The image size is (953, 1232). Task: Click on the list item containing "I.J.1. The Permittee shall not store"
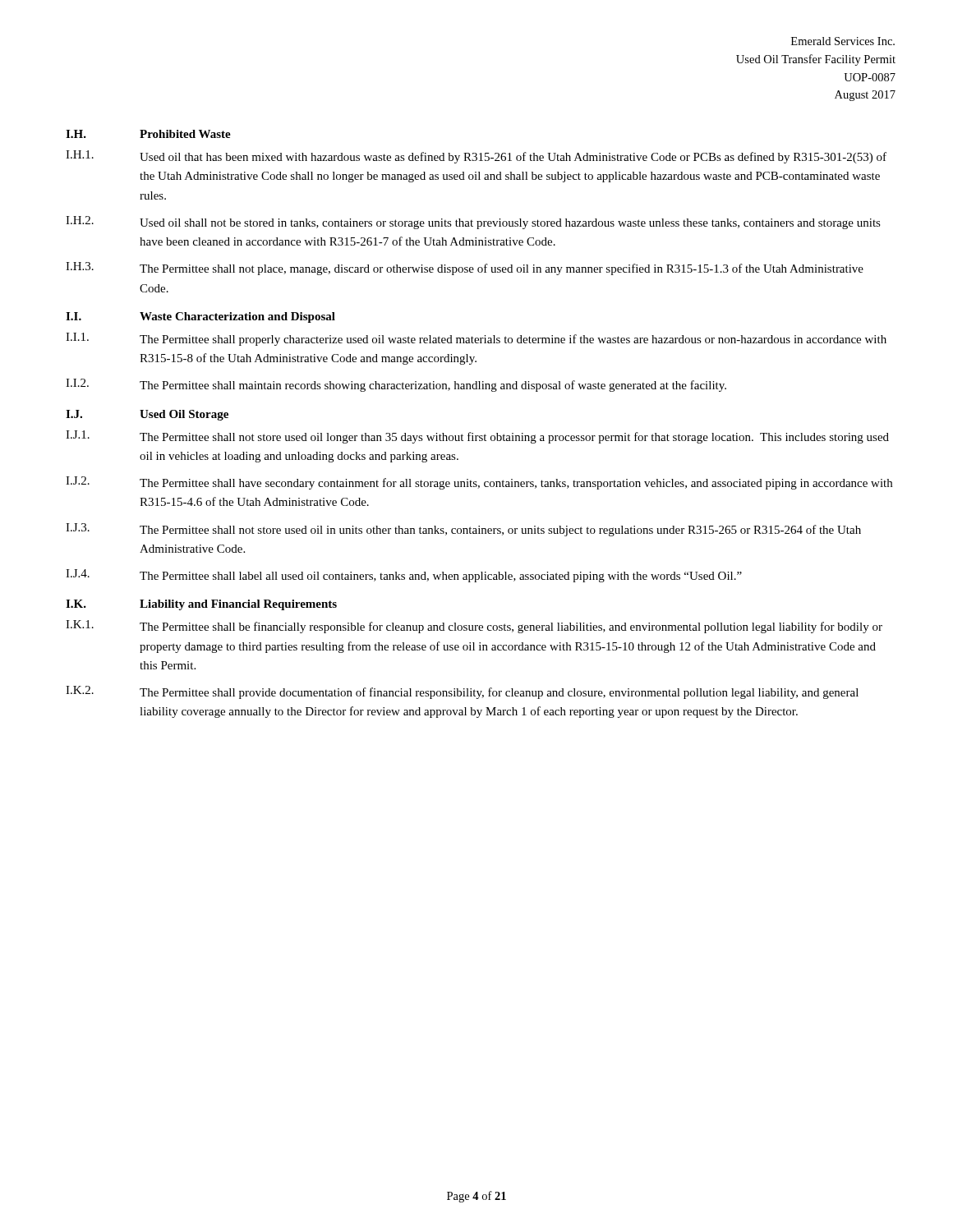(x=481, y=447)
